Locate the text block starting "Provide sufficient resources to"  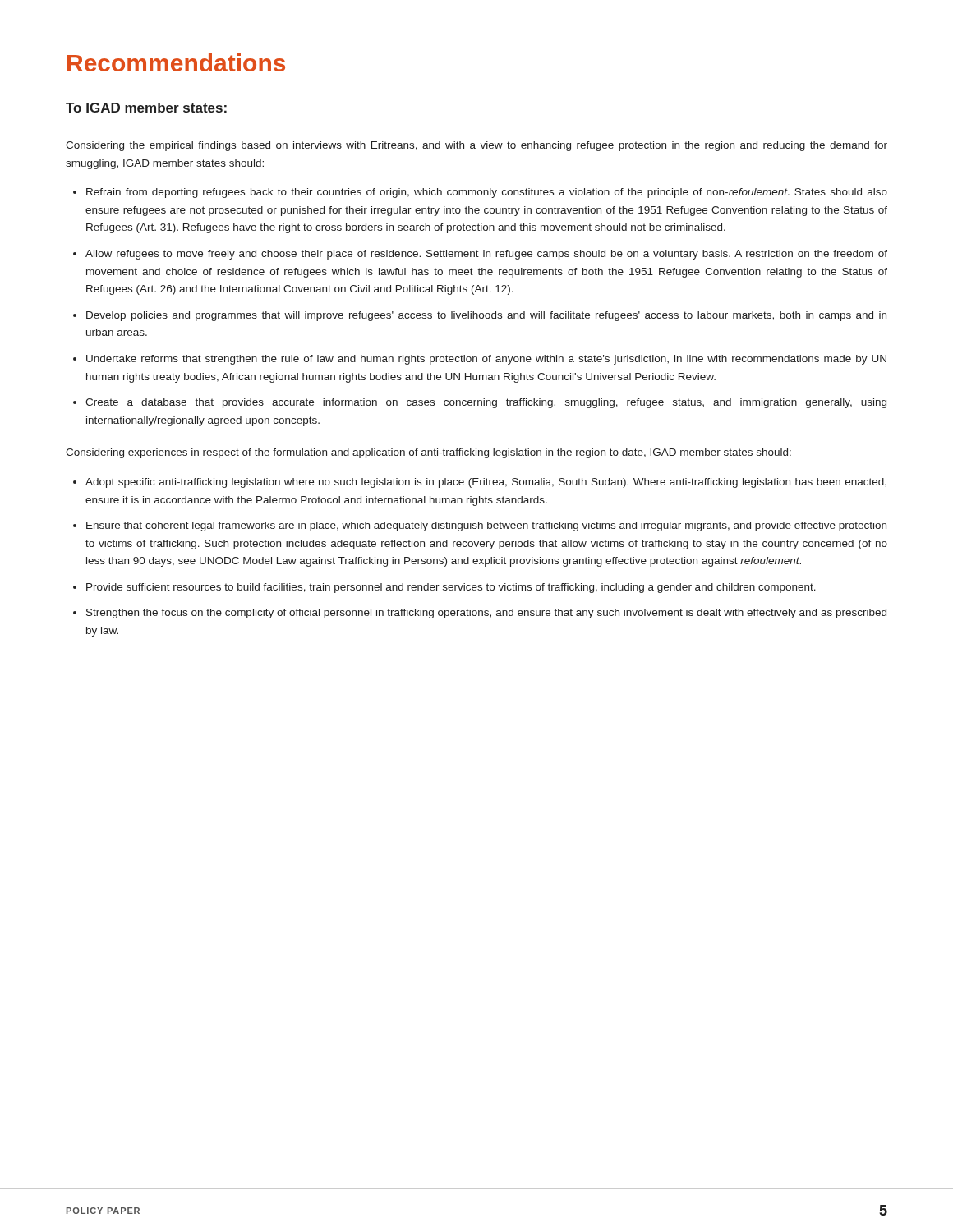tap(451, 587)
